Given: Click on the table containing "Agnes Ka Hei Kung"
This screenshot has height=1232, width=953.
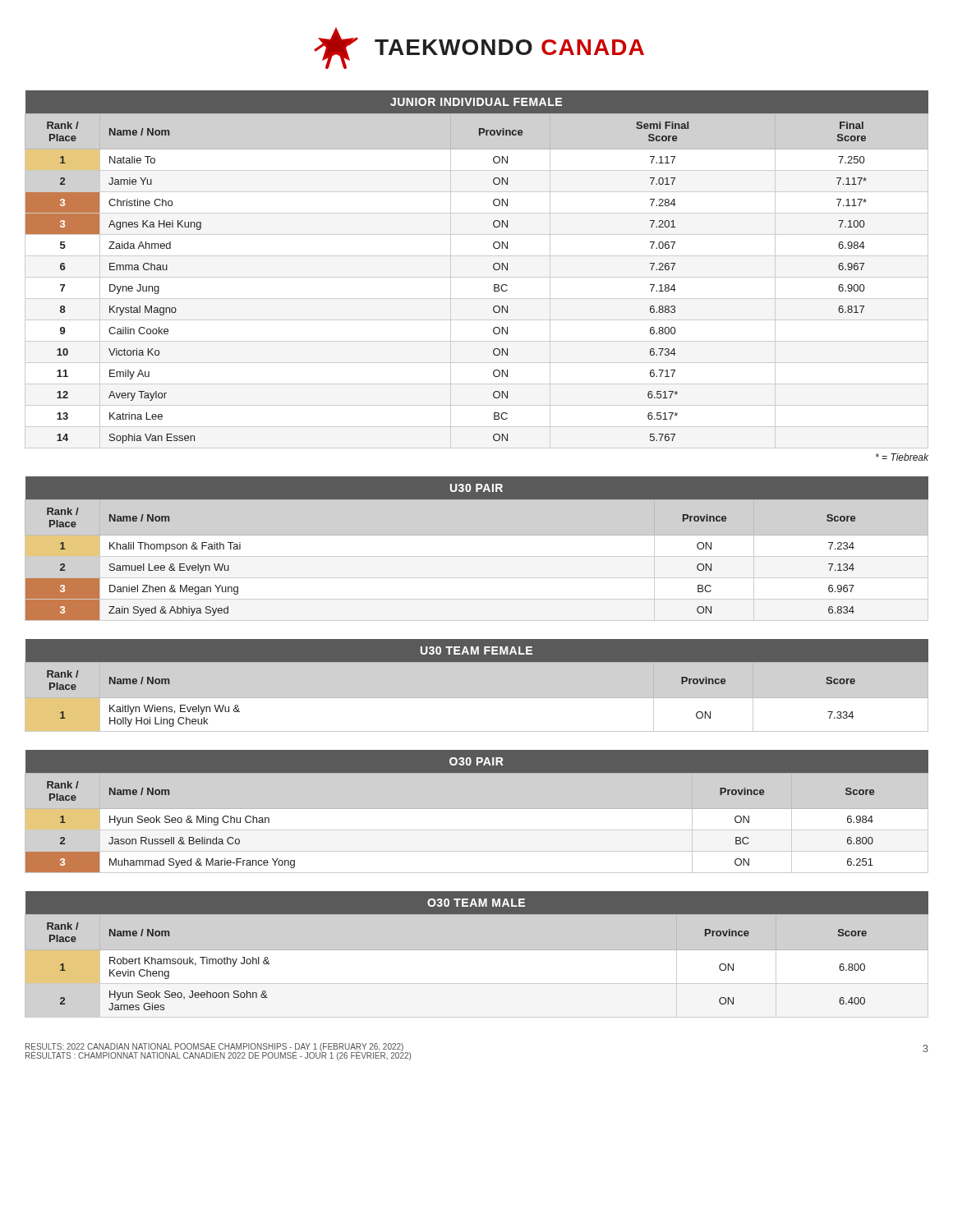Looking at the screenshot, I should click(476, 269).
